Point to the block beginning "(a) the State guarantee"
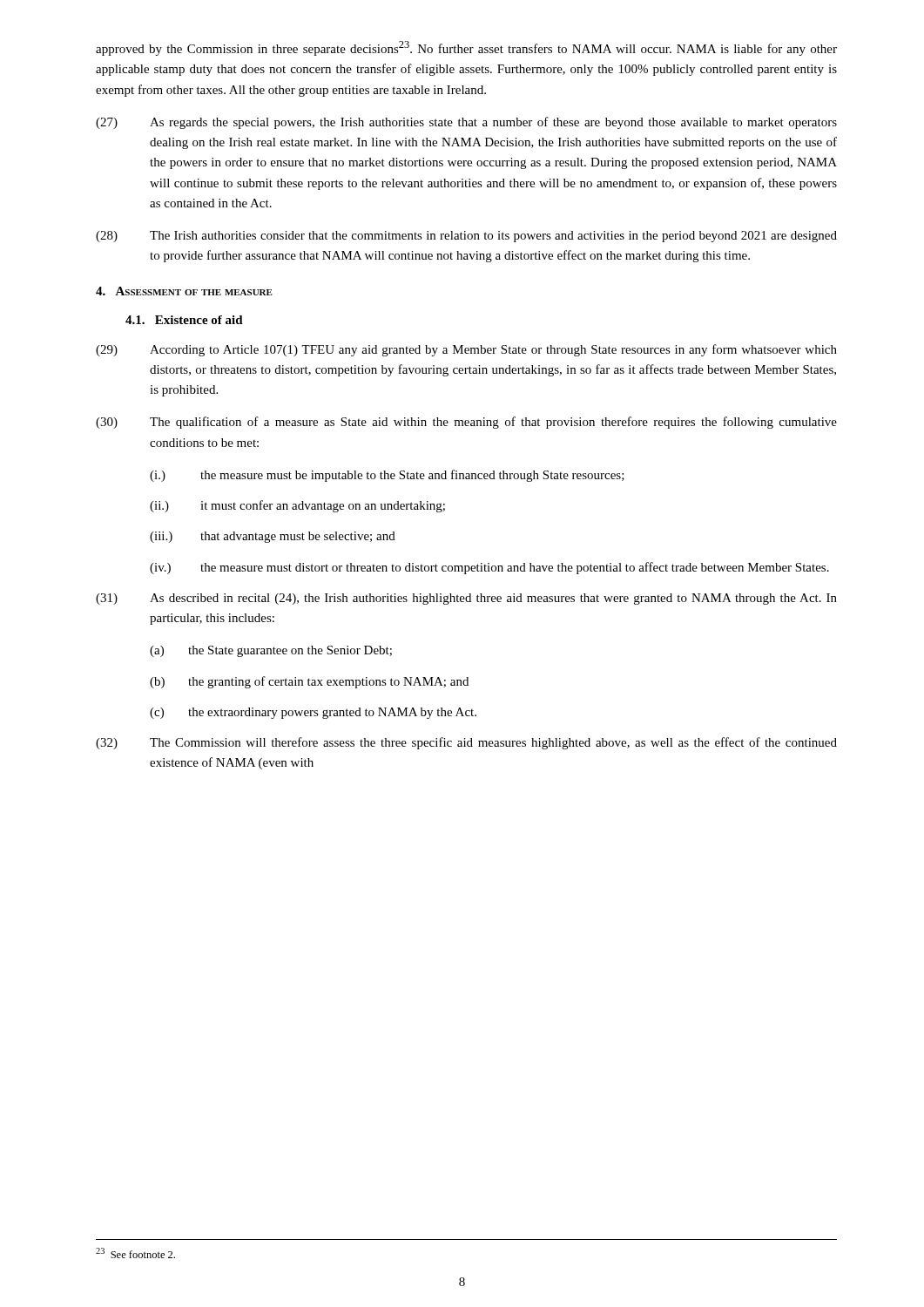 pyautogui.click(x=271, y=651)
